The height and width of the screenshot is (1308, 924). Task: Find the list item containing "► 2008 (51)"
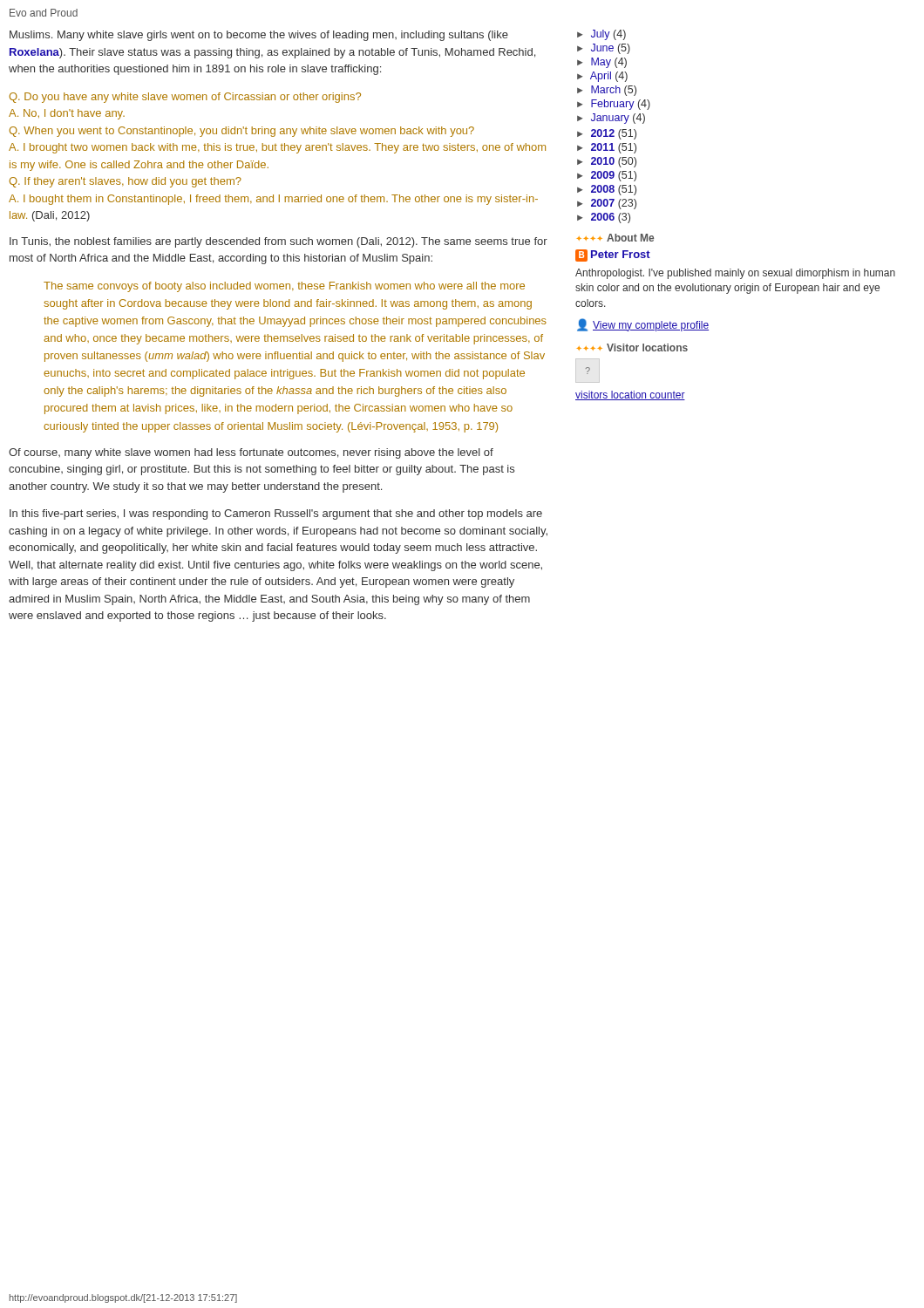(606, 189)
